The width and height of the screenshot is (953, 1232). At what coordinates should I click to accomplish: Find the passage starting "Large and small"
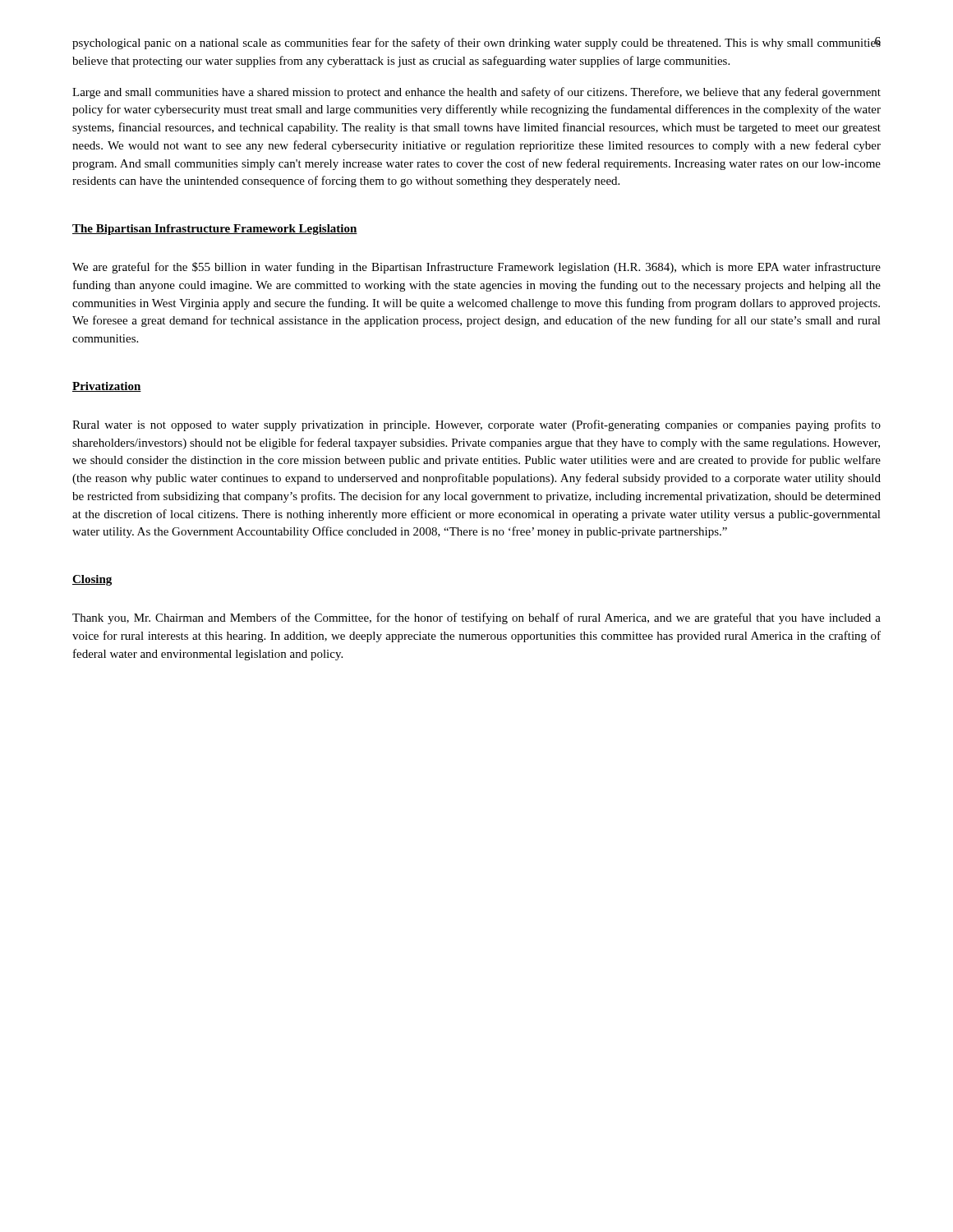[476, 136]
